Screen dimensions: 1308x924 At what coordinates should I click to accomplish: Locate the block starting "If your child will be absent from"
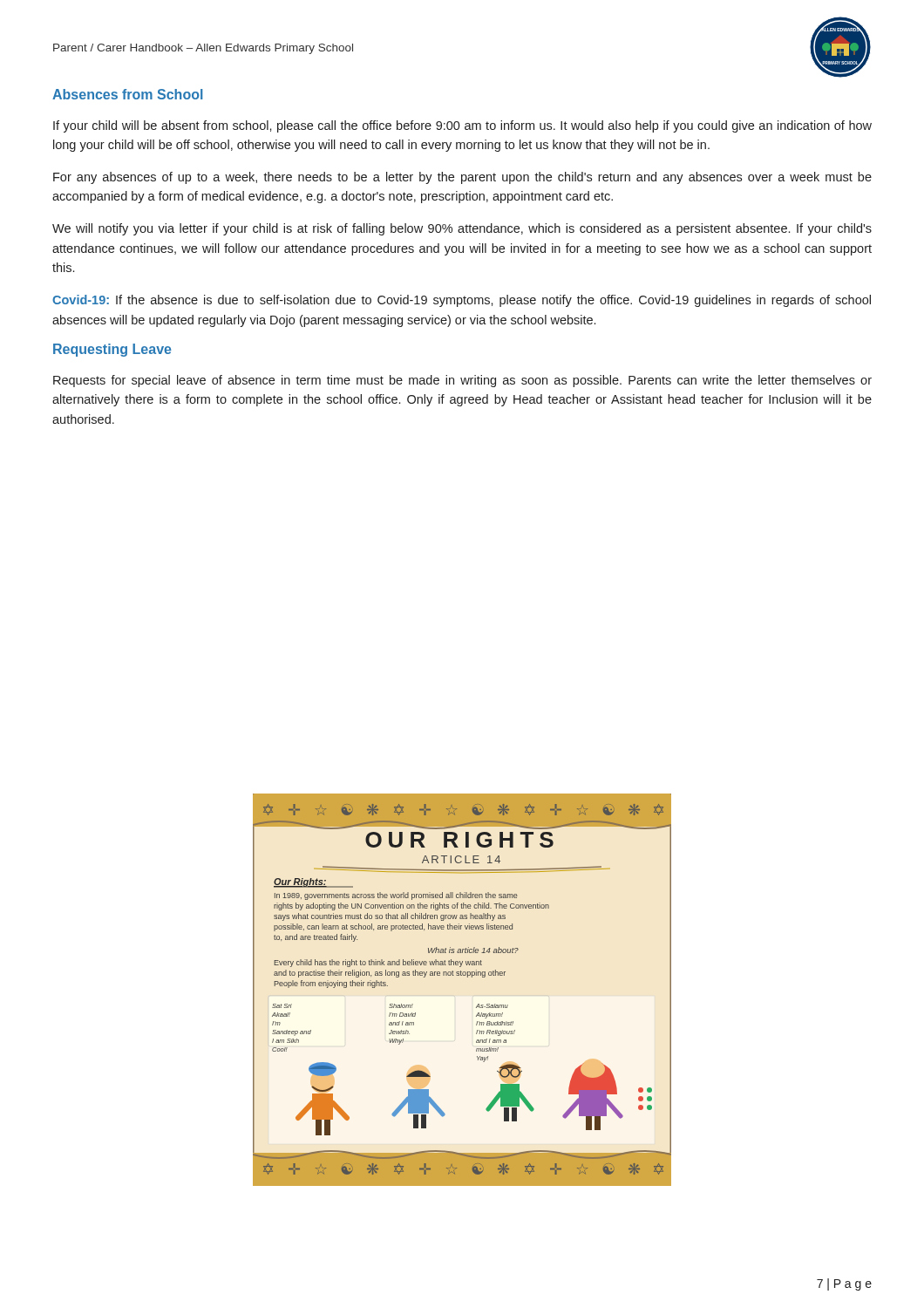click(462, 135)
